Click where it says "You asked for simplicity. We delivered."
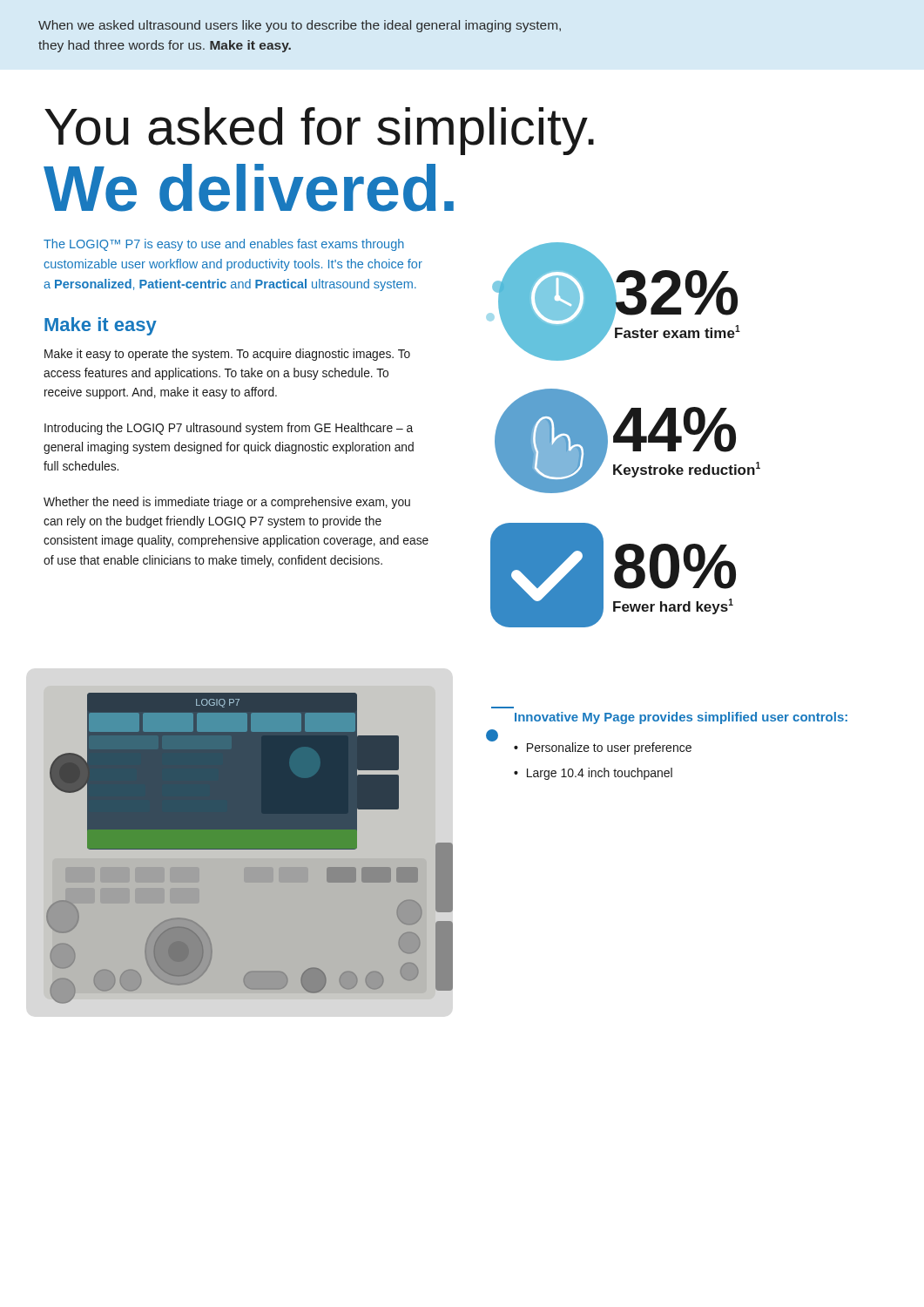 coord(462,161)
